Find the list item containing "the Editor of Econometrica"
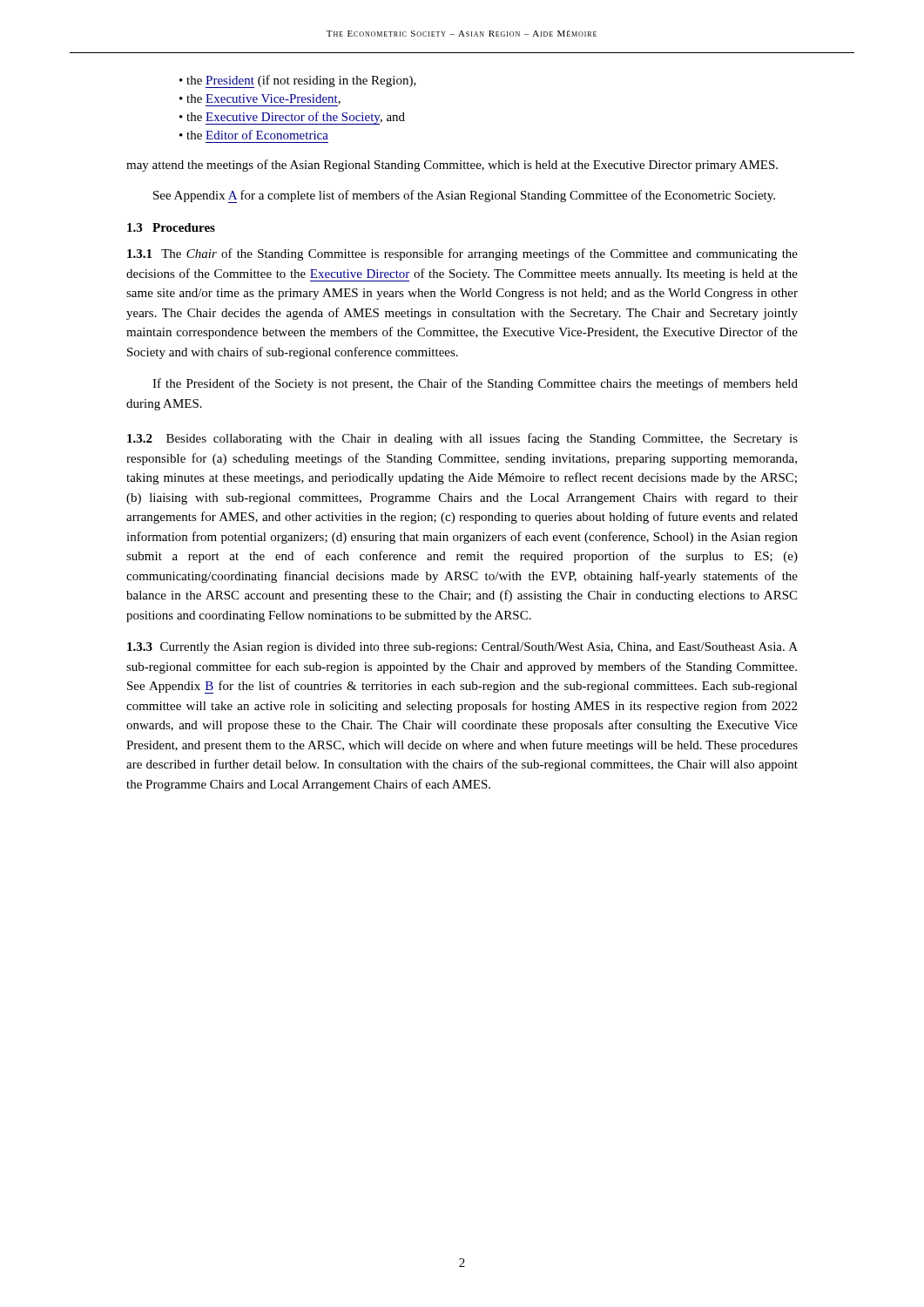The image size is (924, 1307). (257, 135)
